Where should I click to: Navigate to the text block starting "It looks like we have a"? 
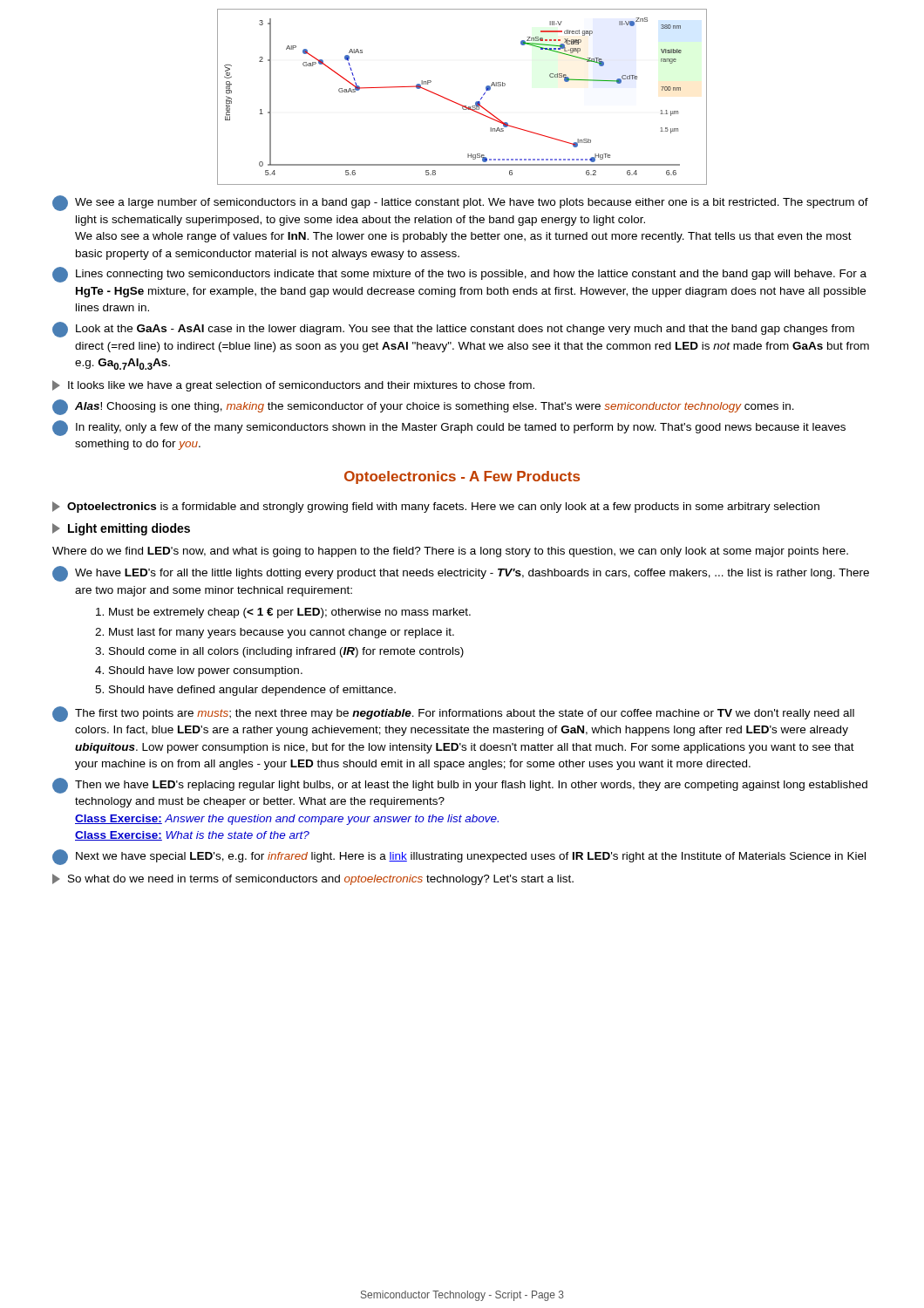(462, 385)
